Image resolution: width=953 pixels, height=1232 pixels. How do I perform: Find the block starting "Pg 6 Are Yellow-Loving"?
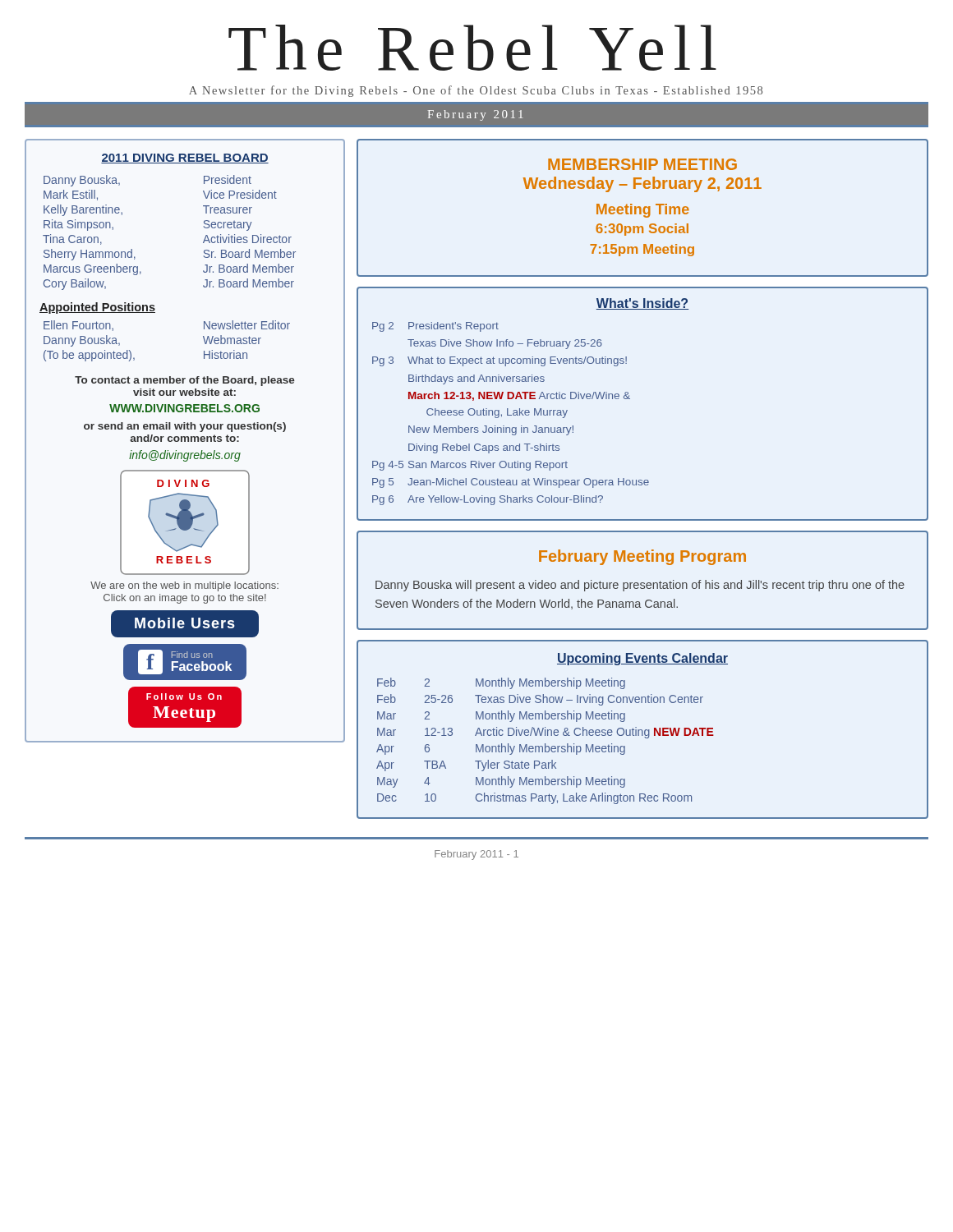tap(488, 500)
